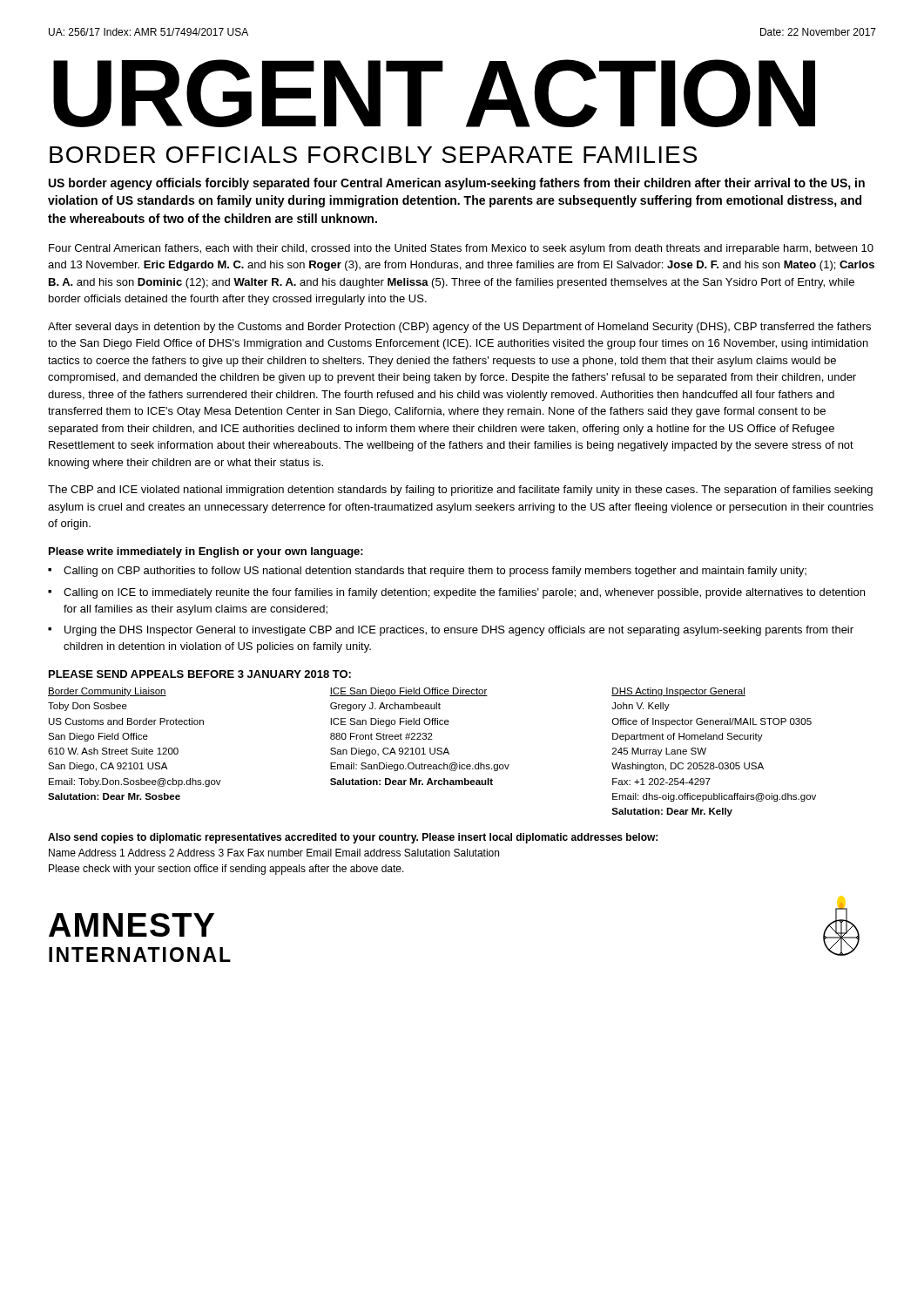Locate the text block with the text "The CBP and ICE violated"
The height and width of the screenshot is (1307, 924).
tap(461, 507)
